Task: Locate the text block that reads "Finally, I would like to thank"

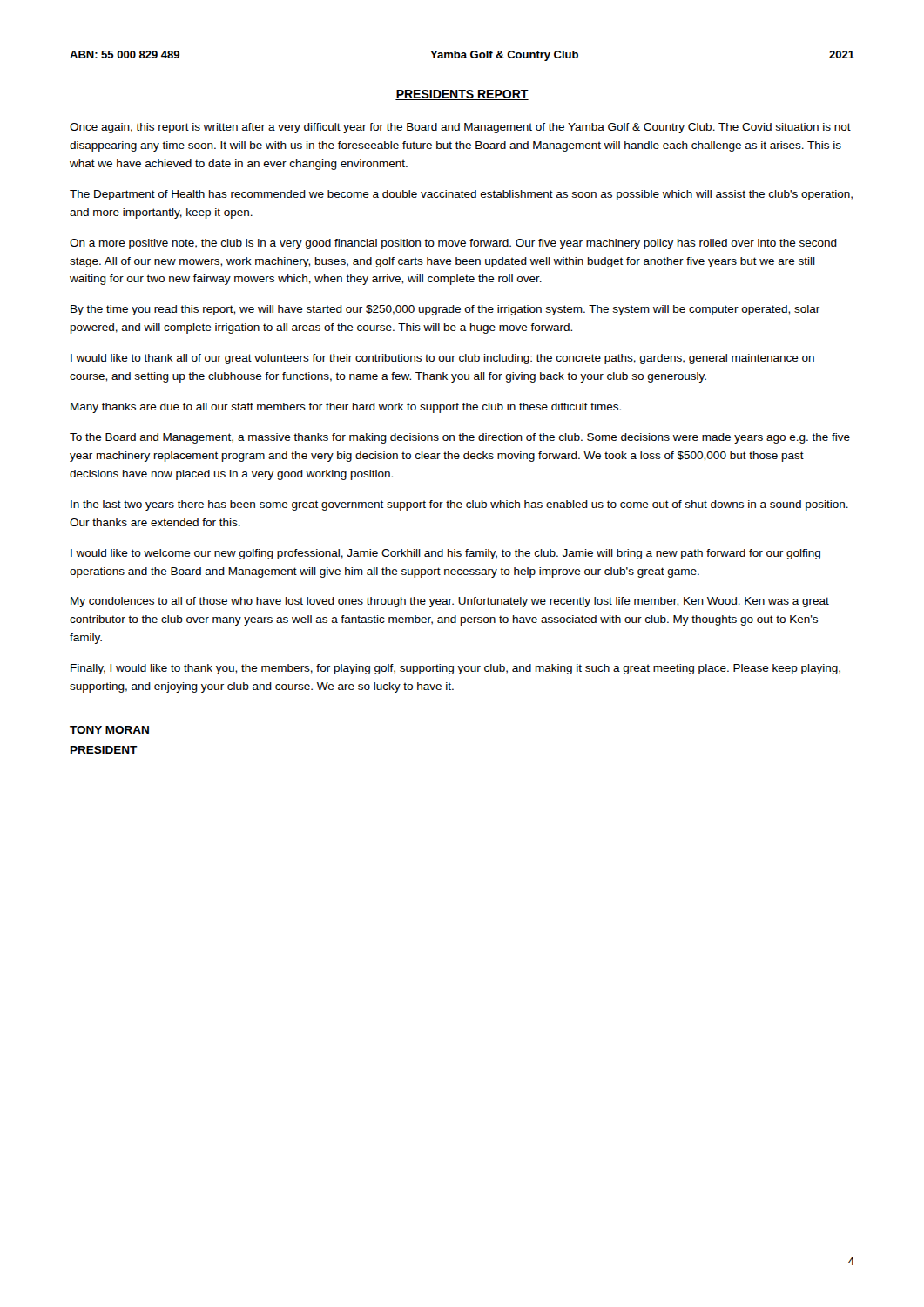Action: pyautogui.click(x=455, y=677)
